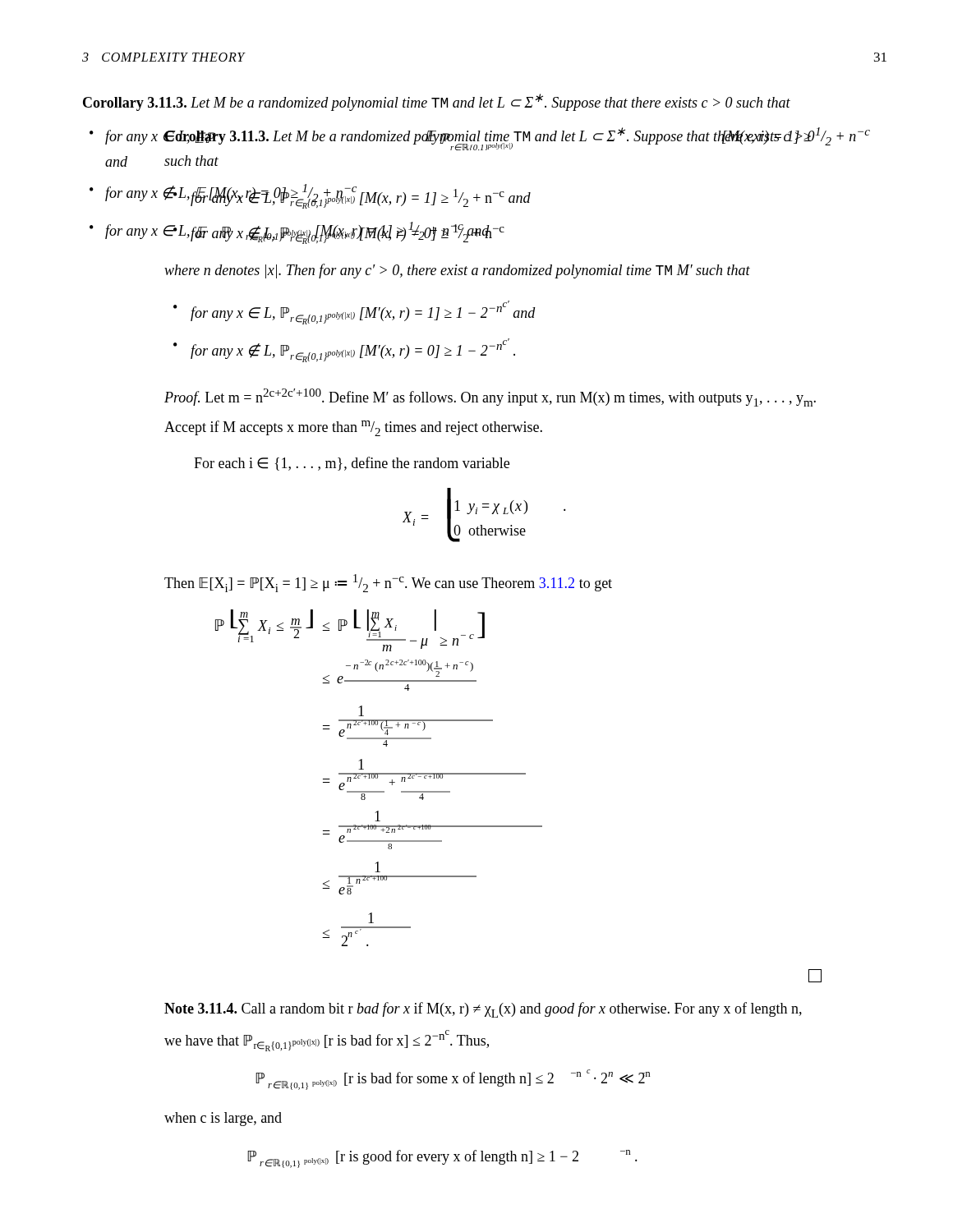Navigate to the passage starting "when c is"
This screenshot has width=953, height=1232.
223,1118
